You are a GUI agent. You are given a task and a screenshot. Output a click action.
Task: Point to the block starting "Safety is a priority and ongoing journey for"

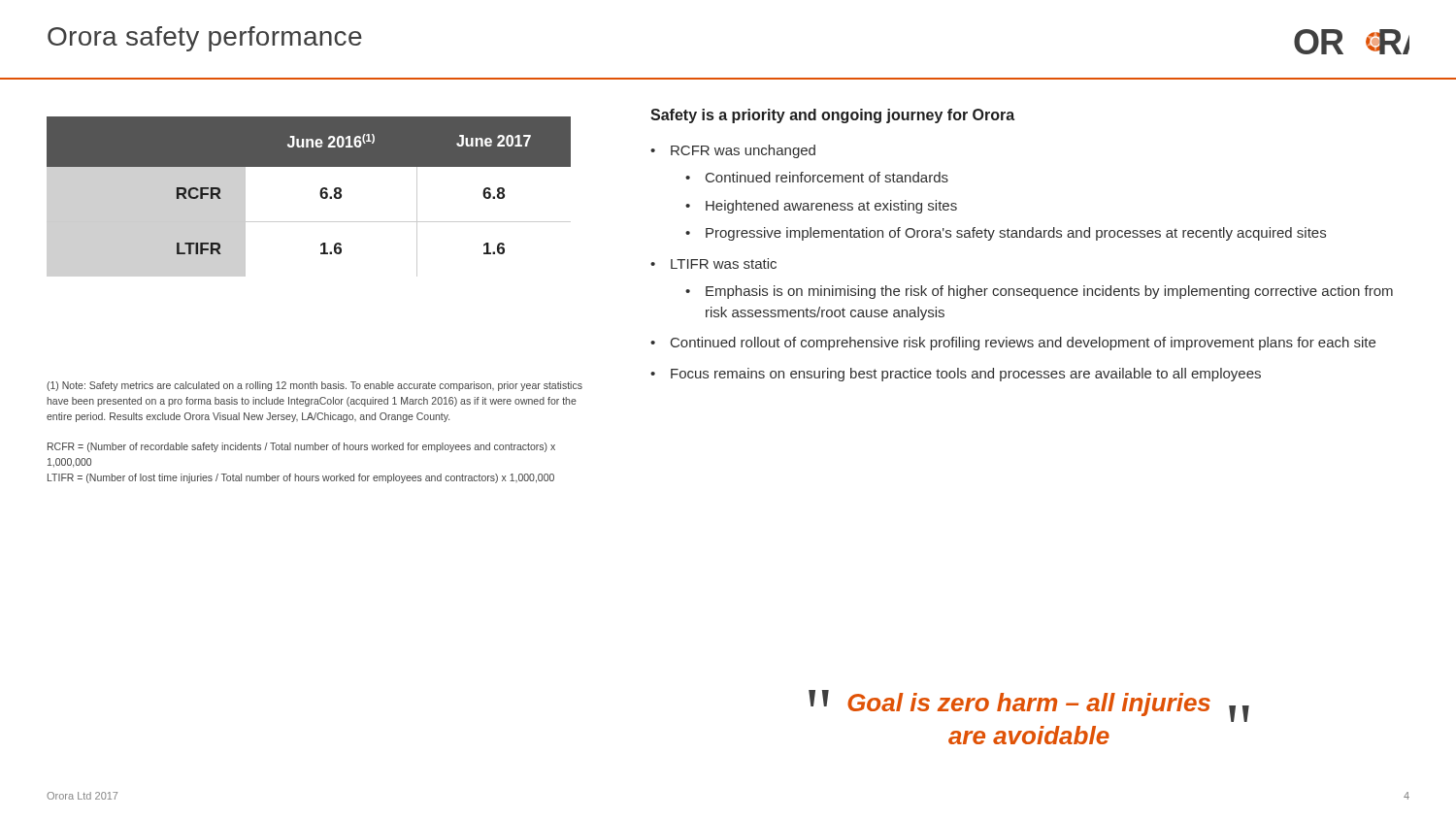[832, 115]
